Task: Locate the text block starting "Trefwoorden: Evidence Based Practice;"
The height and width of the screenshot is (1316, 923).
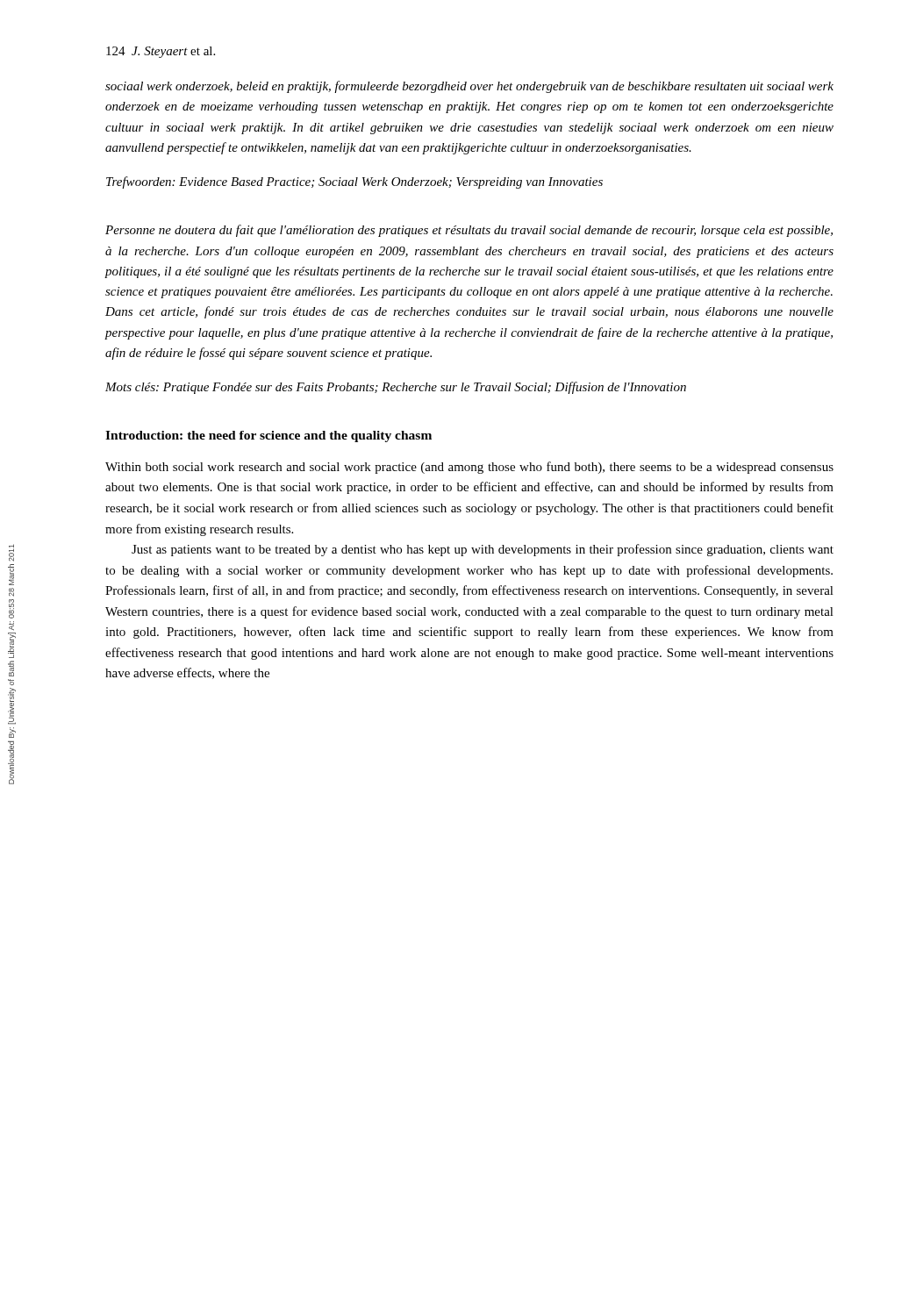Action: click(x=354, y=182)
